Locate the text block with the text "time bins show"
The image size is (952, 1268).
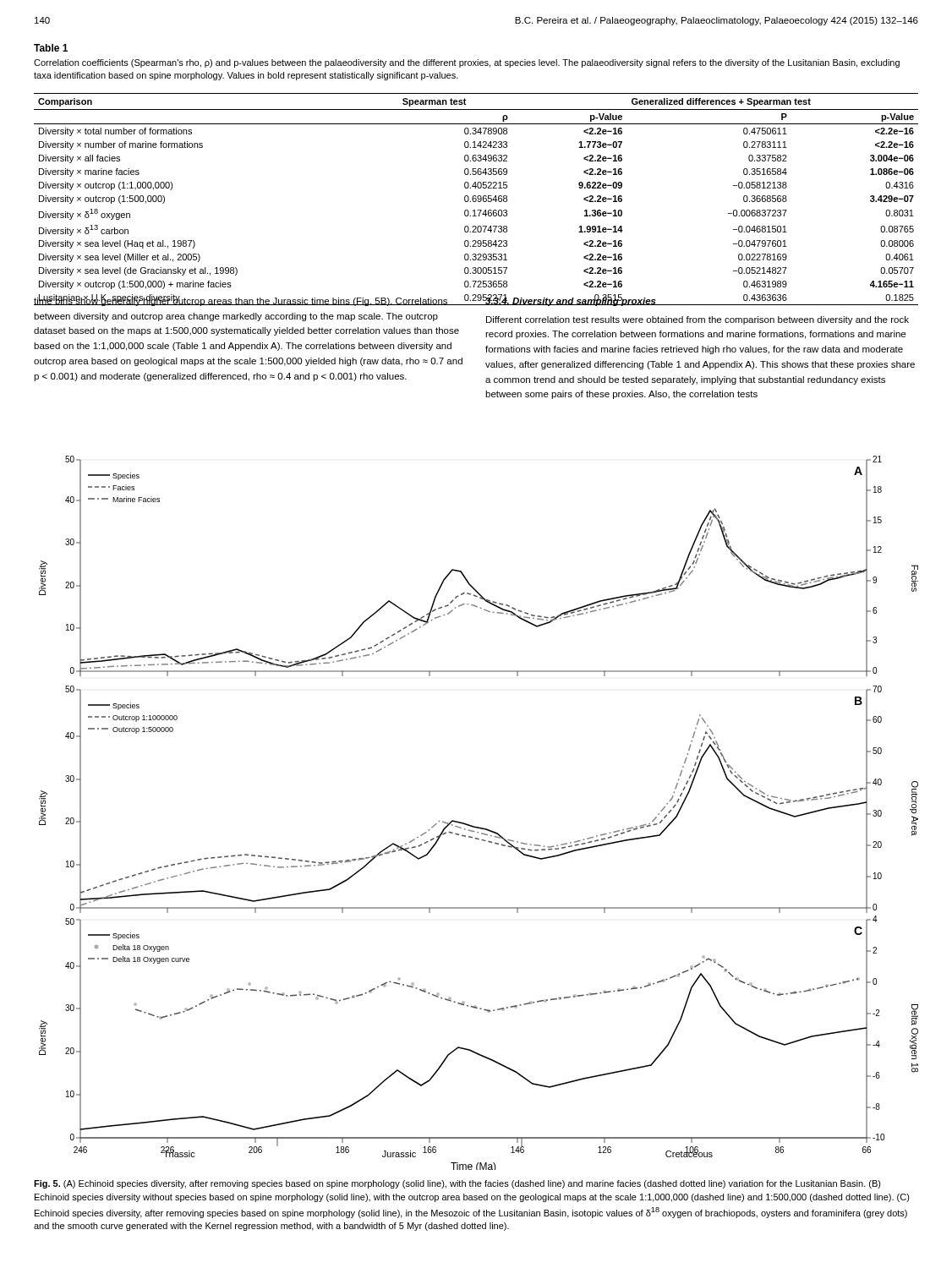pyautogui.click(x=248, y=338)
